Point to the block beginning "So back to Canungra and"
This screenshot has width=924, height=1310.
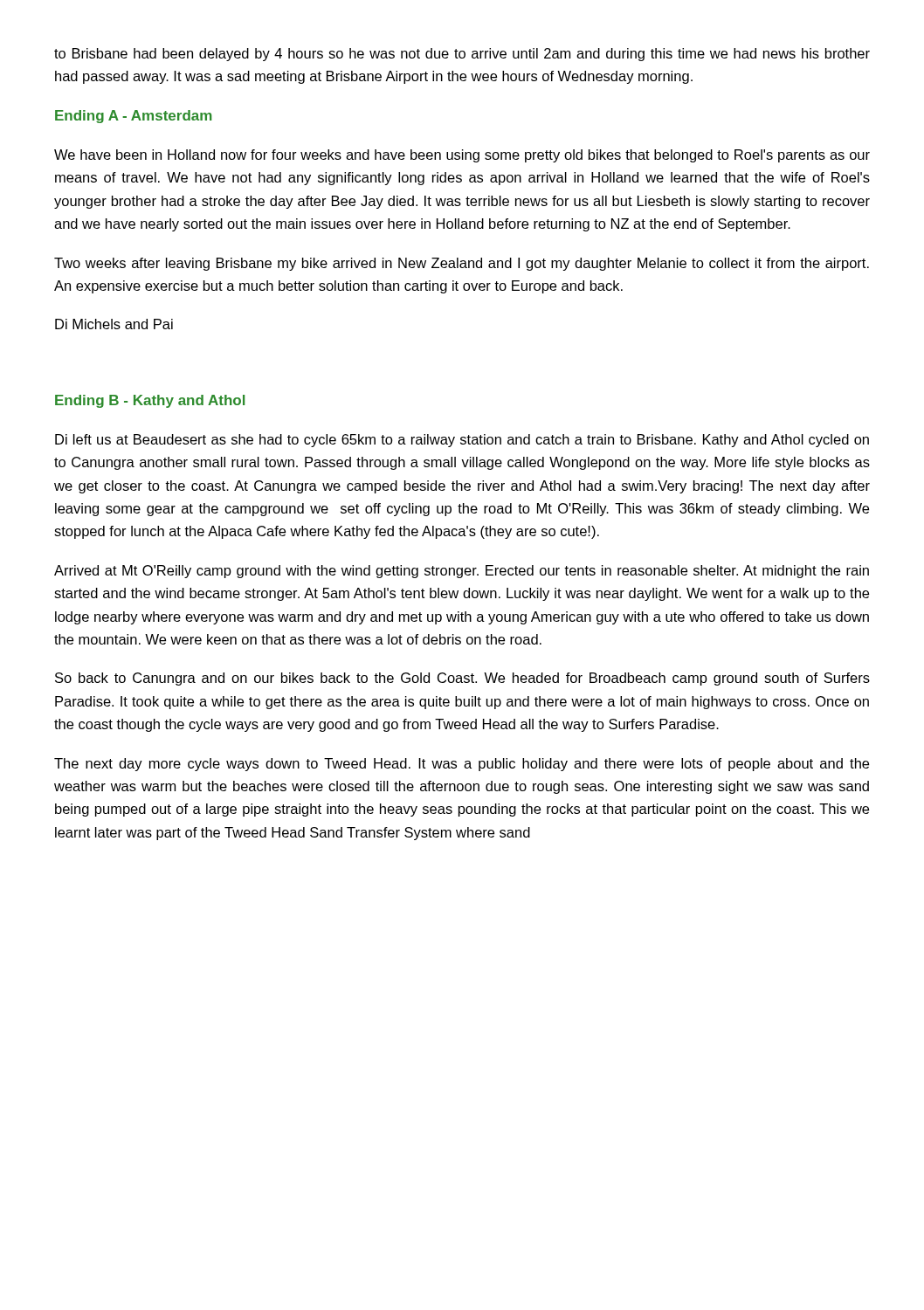462,701
